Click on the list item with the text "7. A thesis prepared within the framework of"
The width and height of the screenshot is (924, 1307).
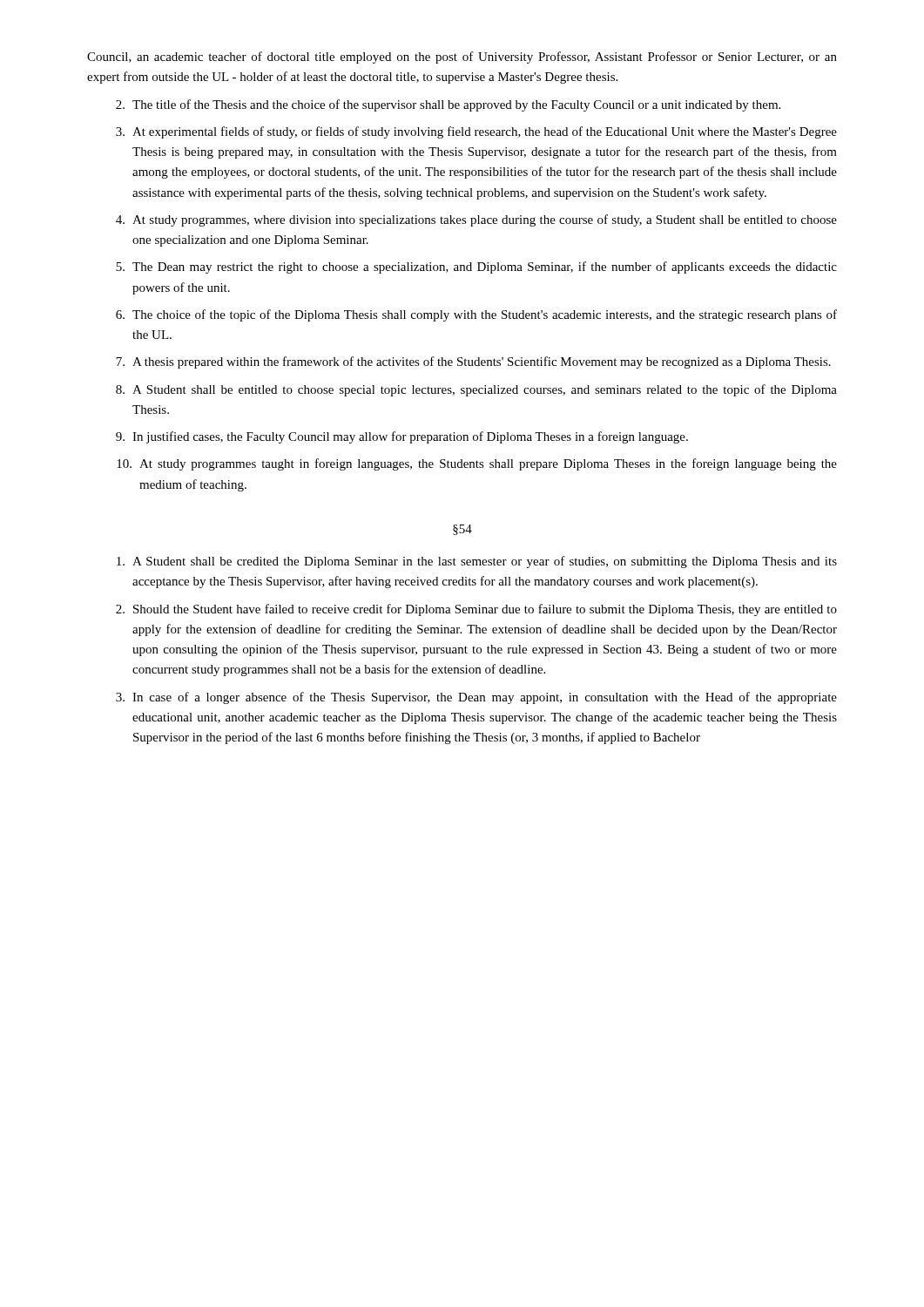coord(462,362)
